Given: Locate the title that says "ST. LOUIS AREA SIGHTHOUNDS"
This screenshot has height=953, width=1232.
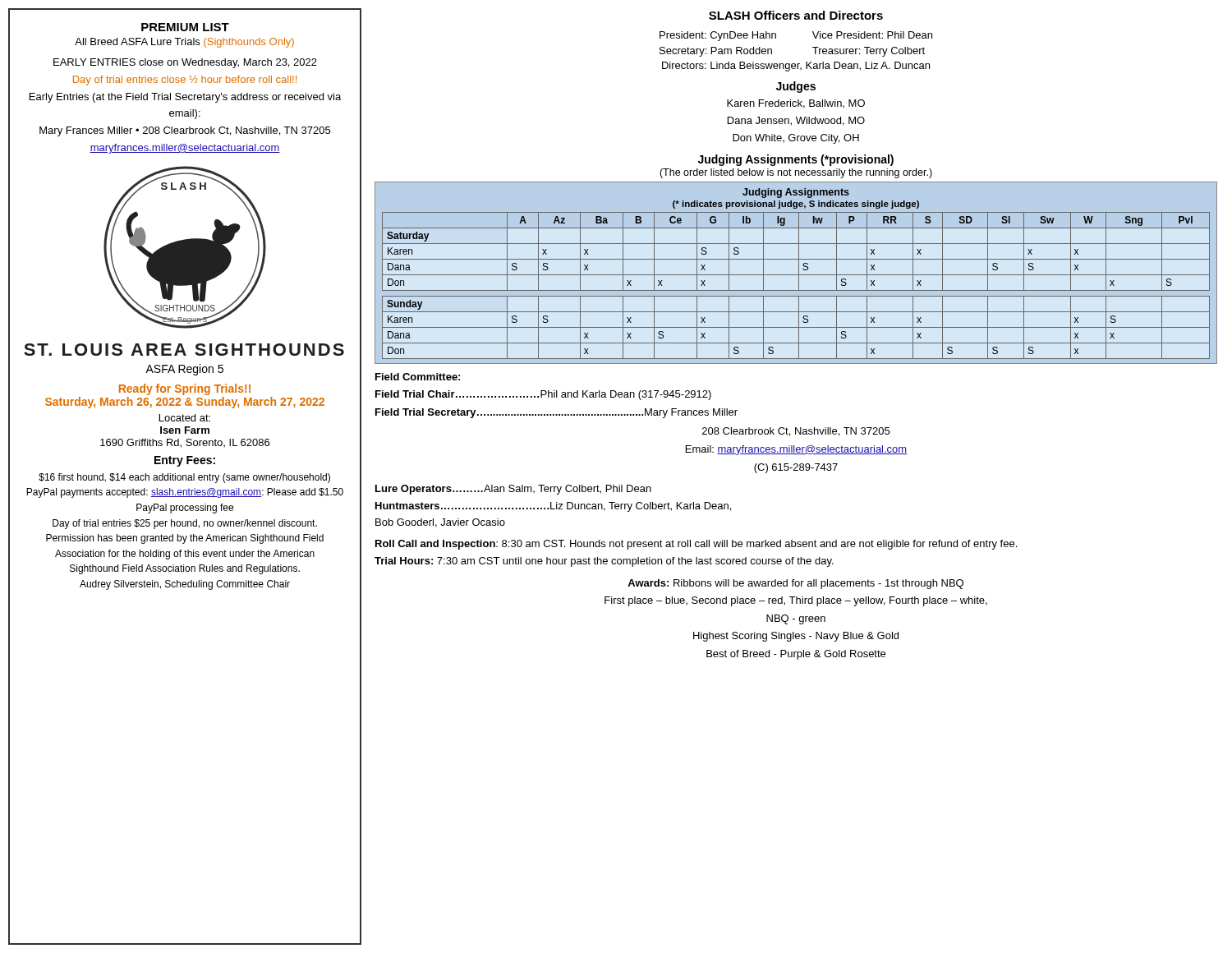Looking at the screenshot, I should (x=185, y=349).
